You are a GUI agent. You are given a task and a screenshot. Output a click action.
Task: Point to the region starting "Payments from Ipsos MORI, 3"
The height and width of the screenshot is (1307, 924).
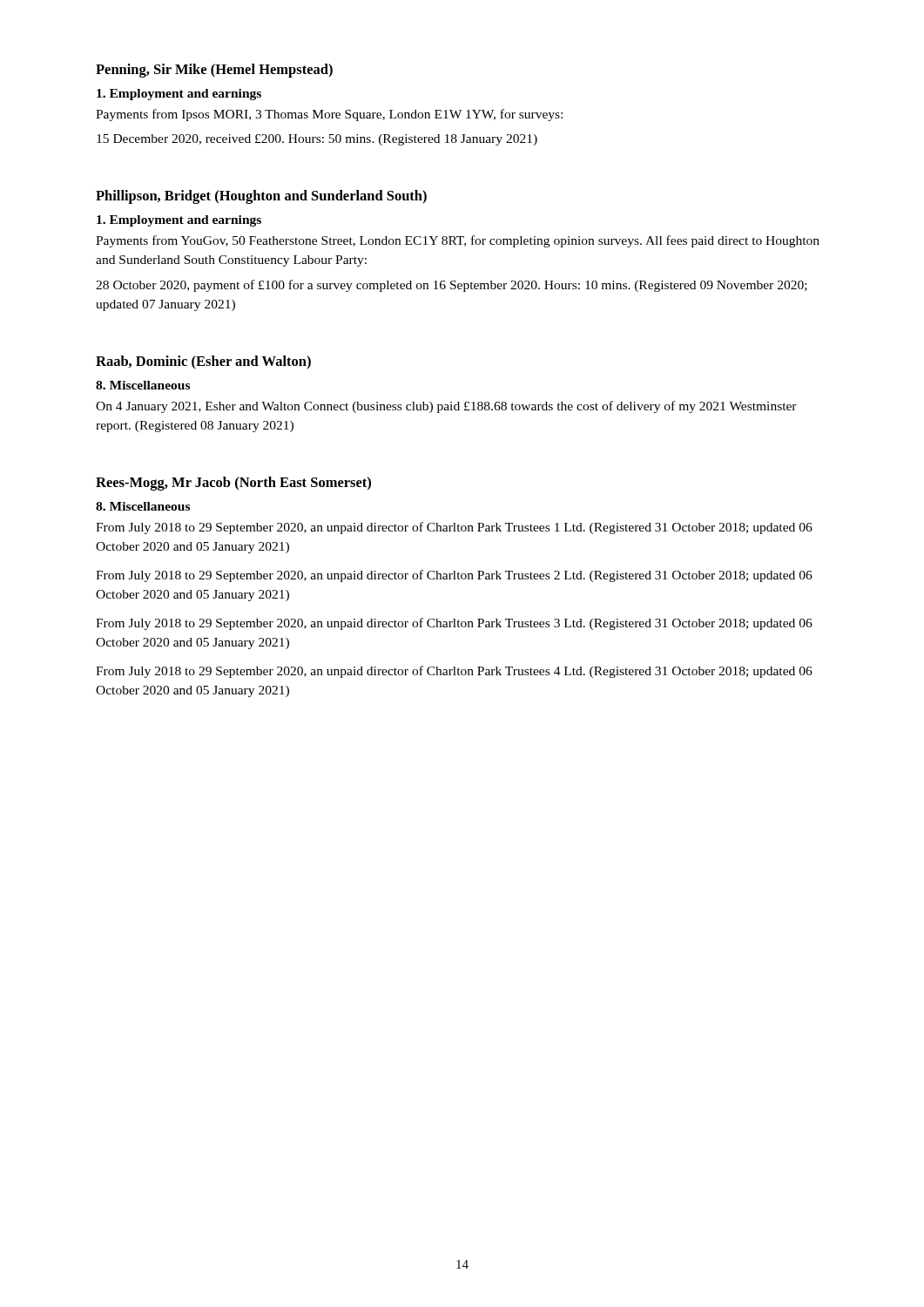pos(330,114)
